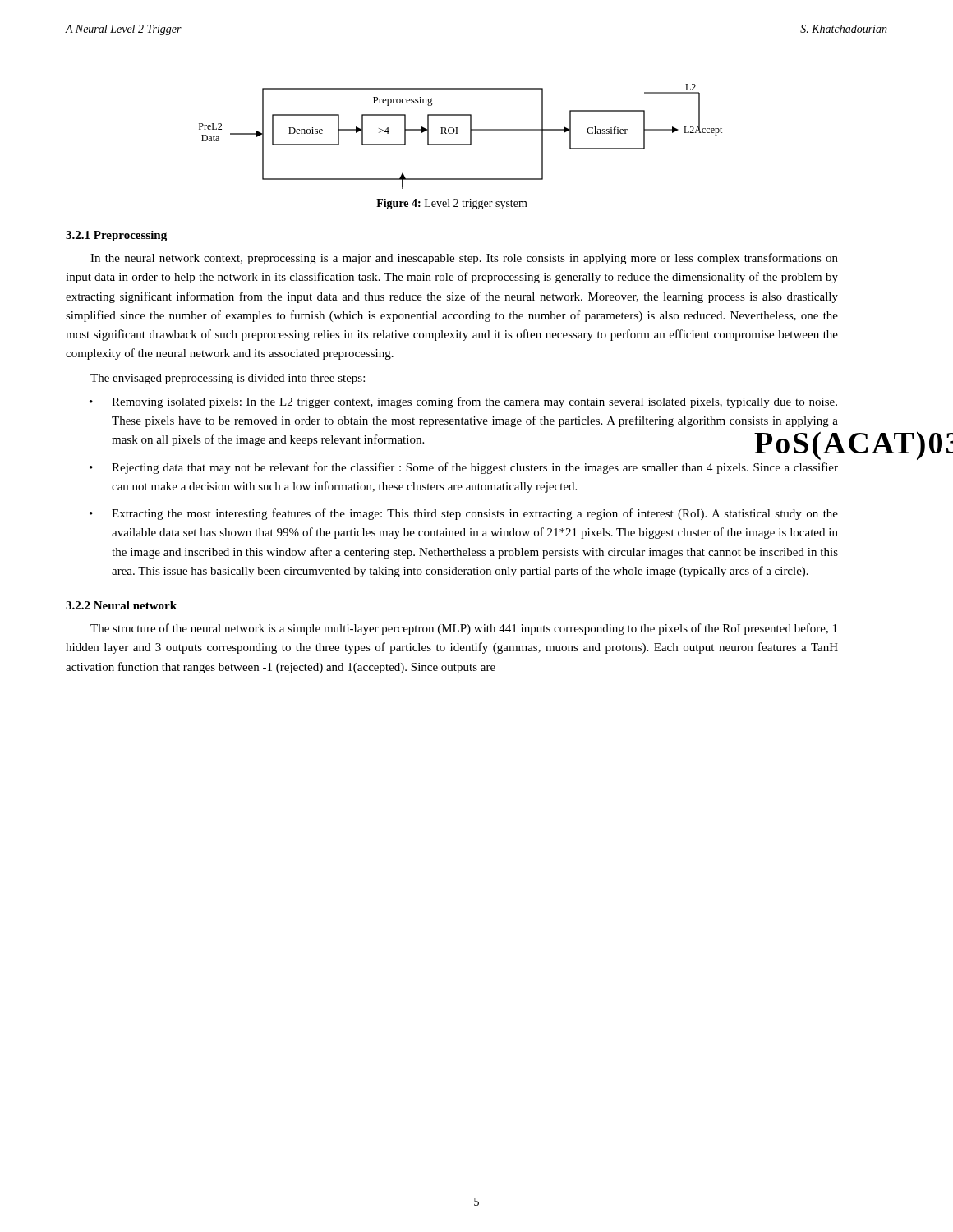Viewport: 953px width, 1232px height.
Task: Where is the passage that starts "In the neural network context,"?
Action: coord(452,306)
